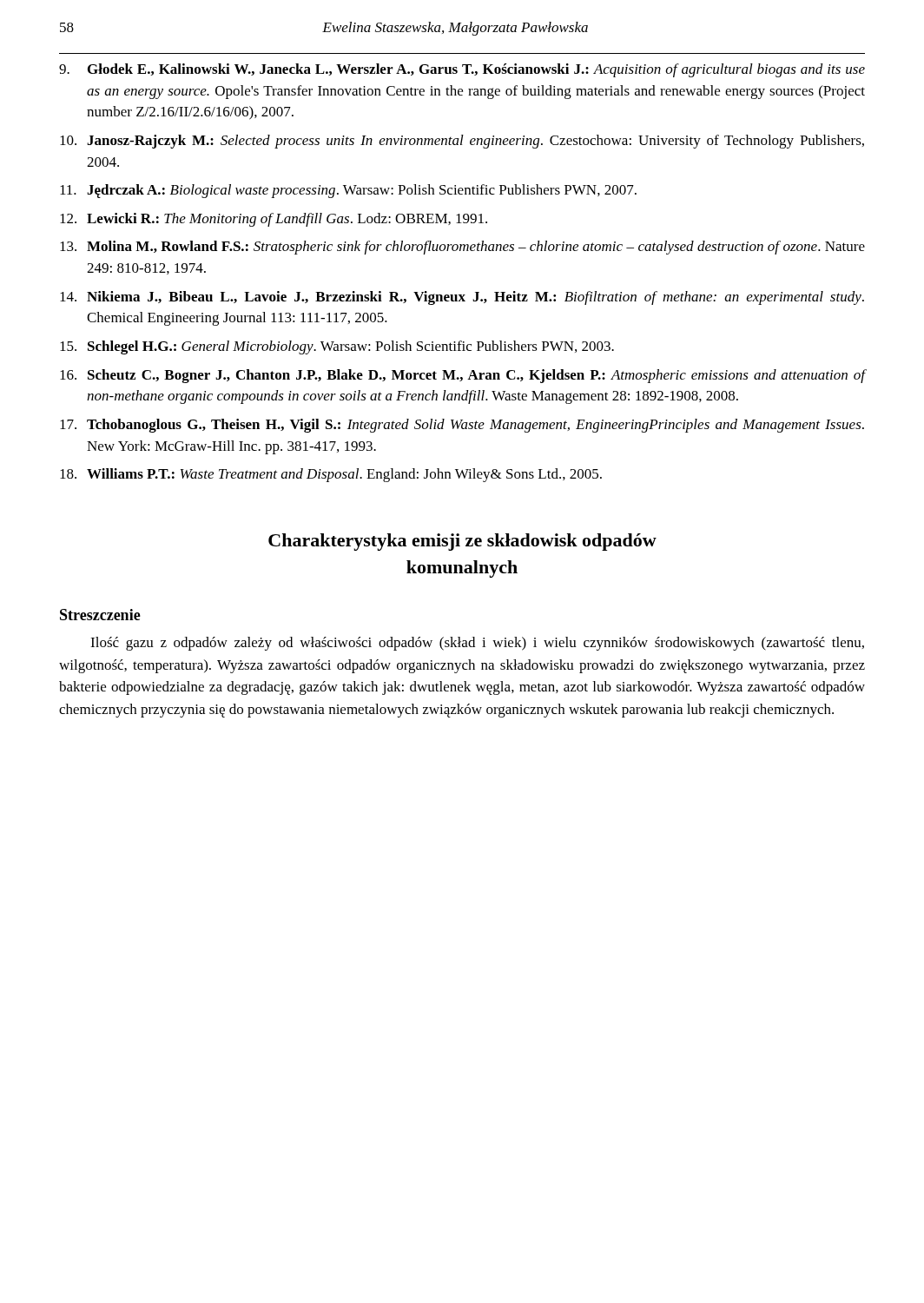Locate the passage starting "11. Jędrczak A.:"
The height and width of the screenshot is (1303, 924).
pyautogui.click(x=462, y=191)
